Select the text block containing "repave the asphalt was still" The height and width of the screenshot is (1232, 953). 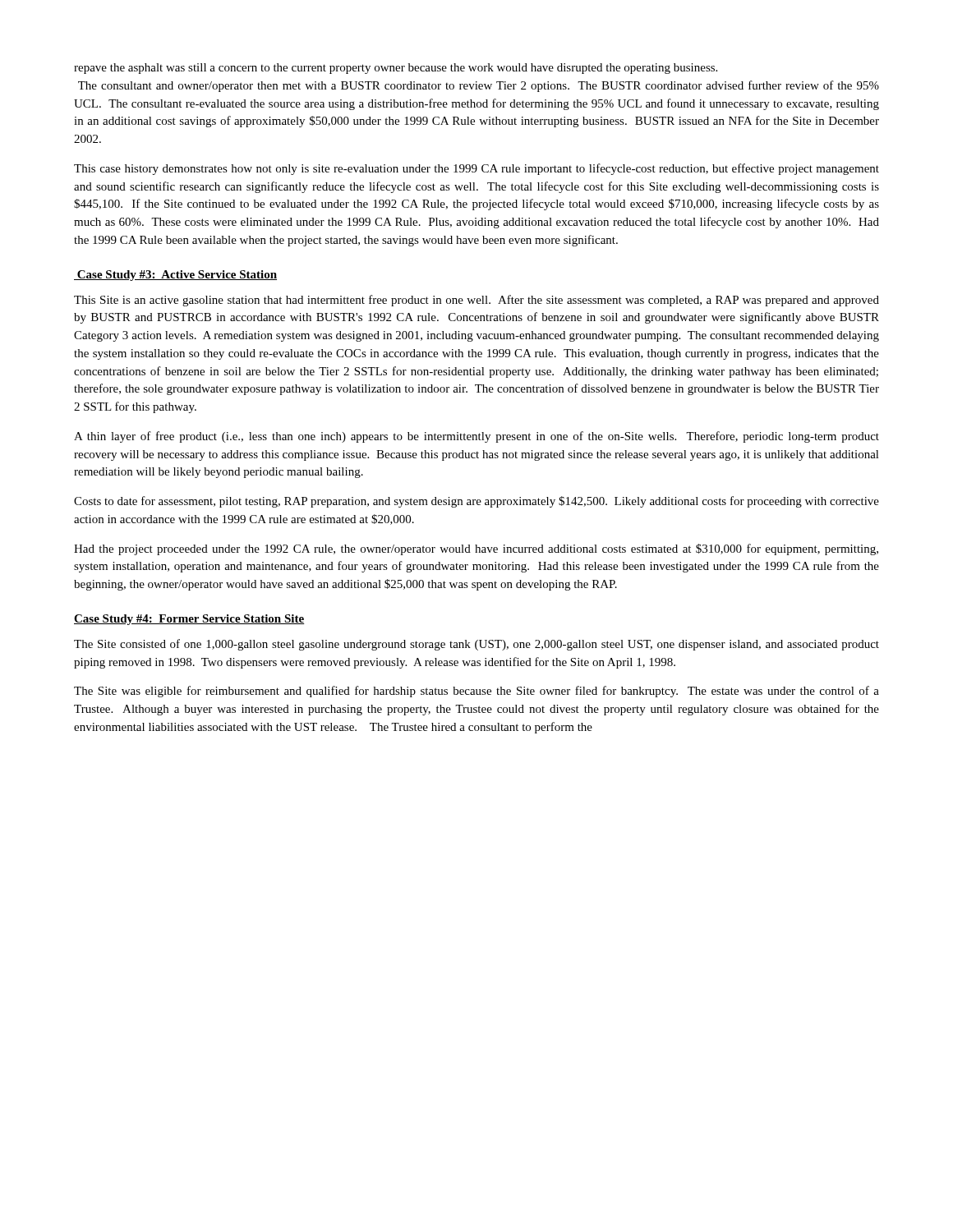(476, 103)
